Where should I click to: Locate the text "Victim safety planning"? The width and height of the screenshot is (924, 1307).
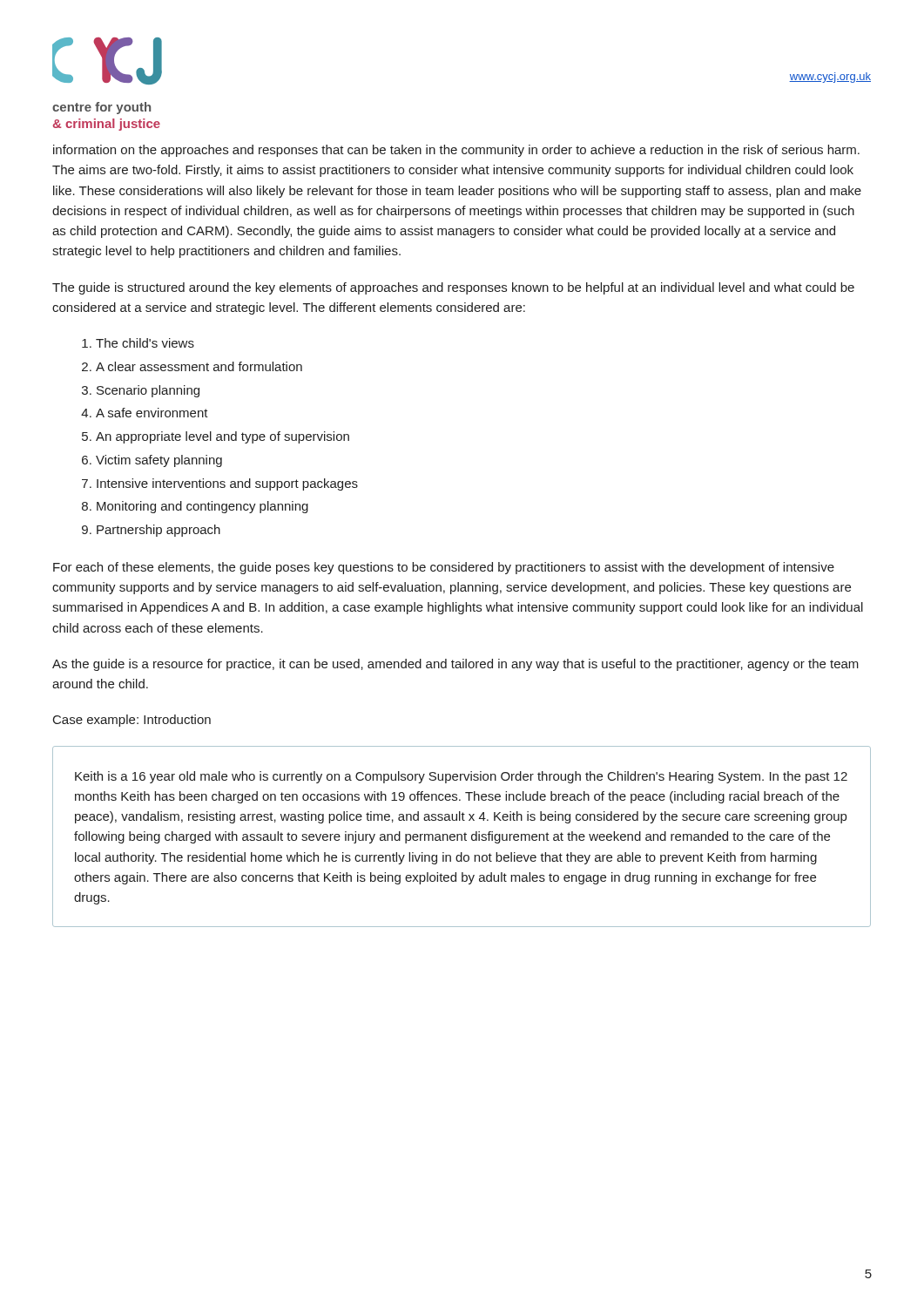click(159, 459)
